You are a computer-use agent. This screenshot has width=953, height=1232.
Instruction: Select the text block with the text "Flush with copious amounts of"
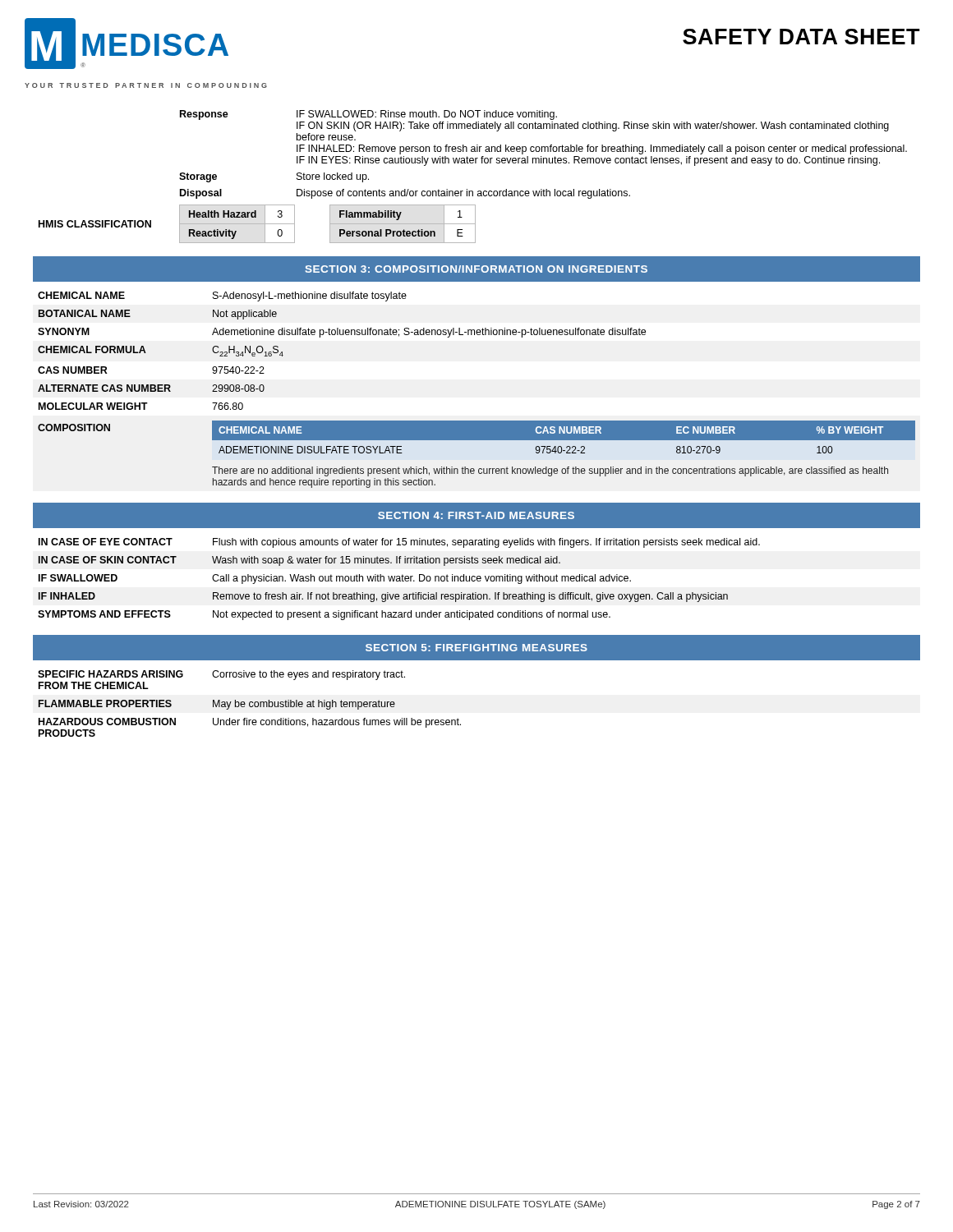(486, 542)
